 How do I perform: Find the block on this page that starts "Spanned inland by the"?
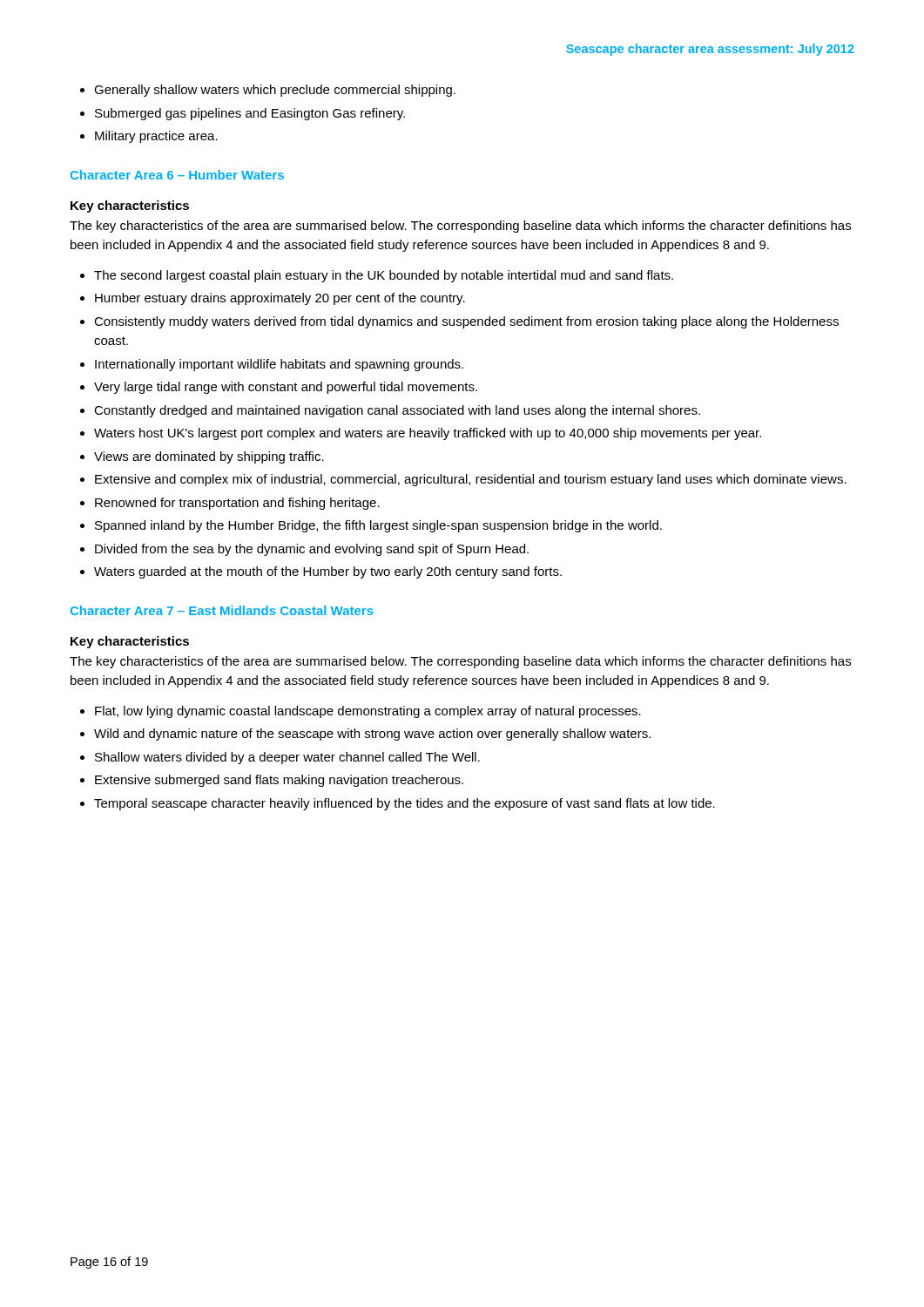point(378,525)
